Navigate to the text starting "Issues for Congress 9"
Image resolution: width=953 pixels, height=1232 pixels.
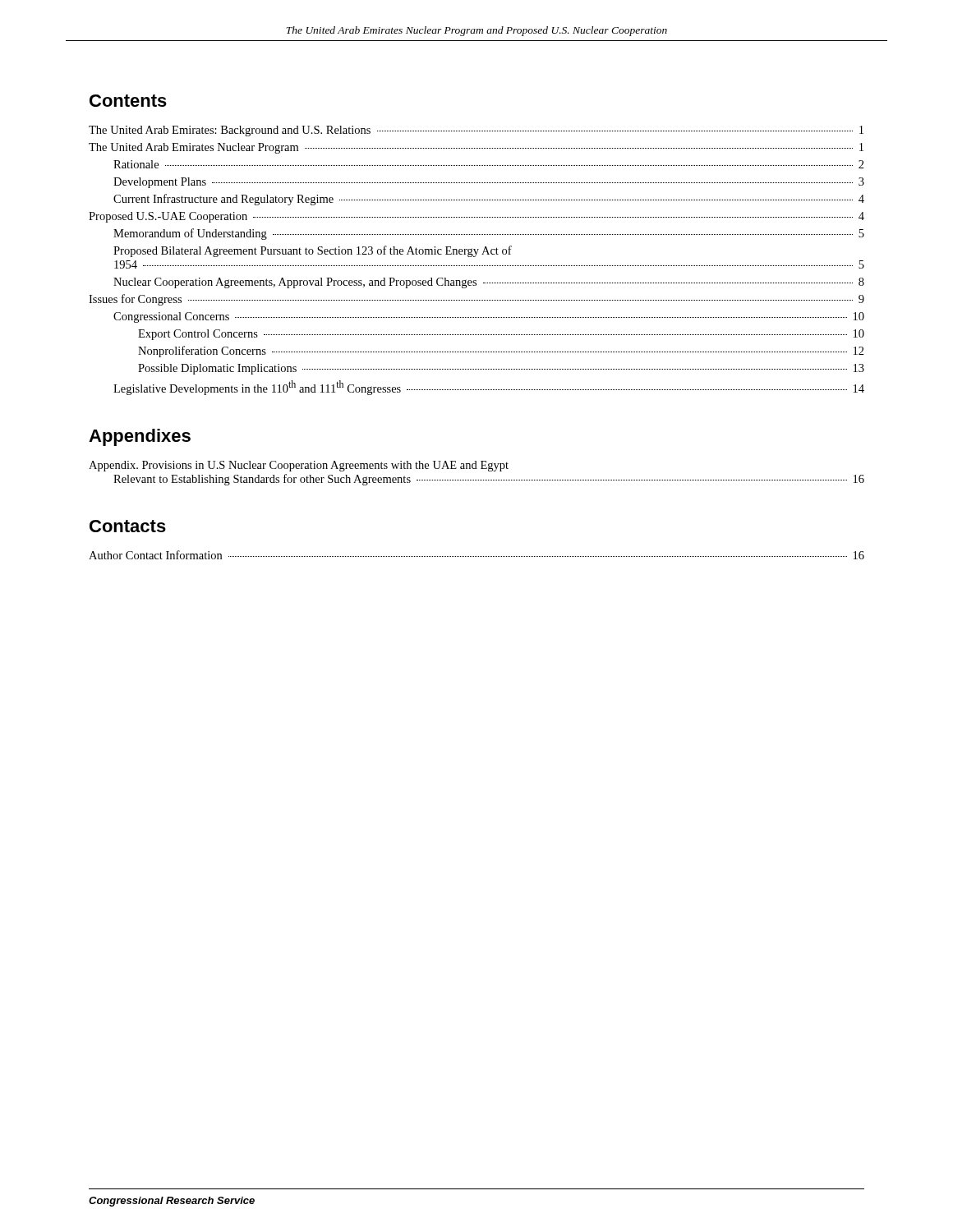476,299
